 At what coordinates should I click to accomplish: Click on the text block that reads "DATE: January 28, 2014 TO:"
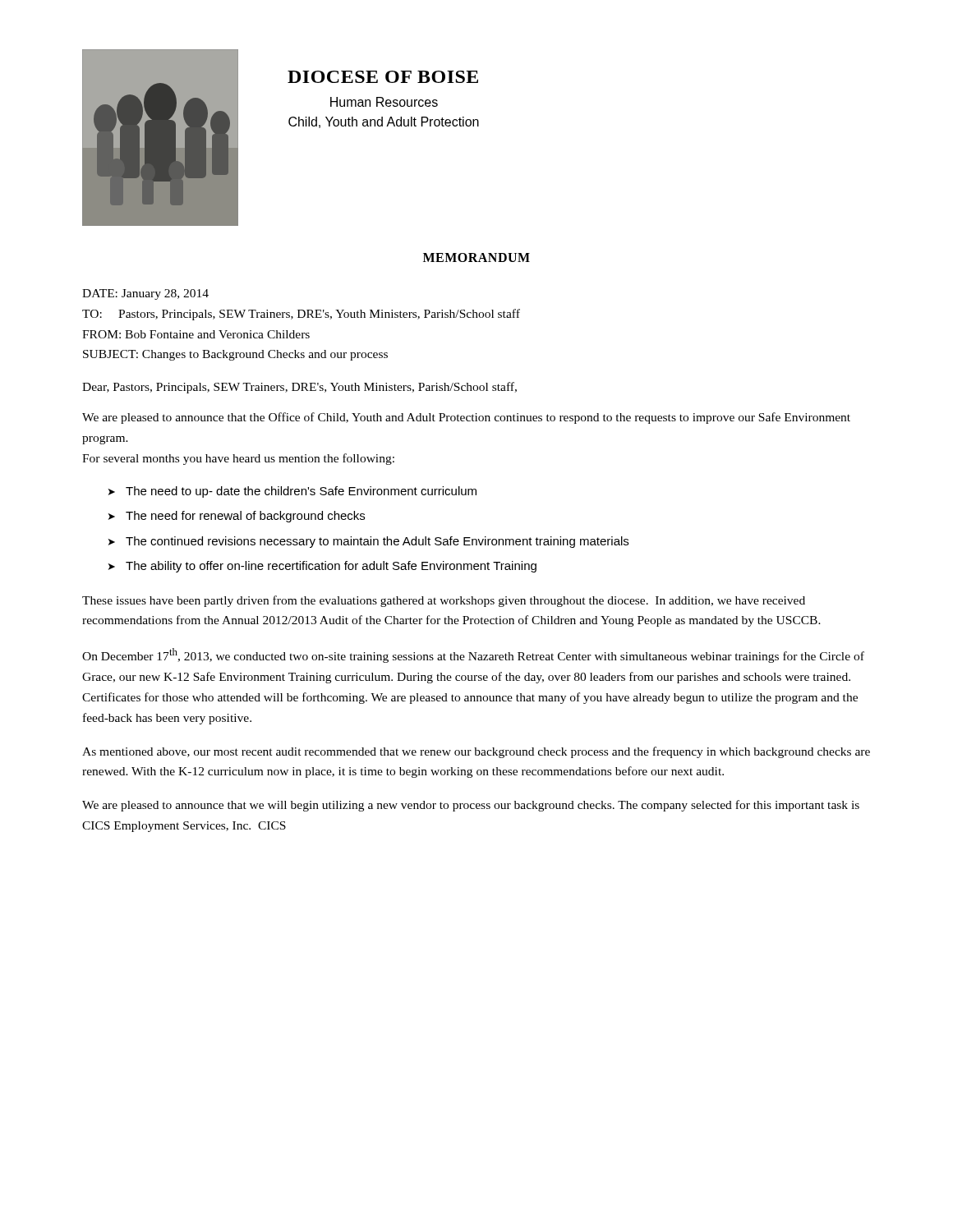[x=301, y=323]
